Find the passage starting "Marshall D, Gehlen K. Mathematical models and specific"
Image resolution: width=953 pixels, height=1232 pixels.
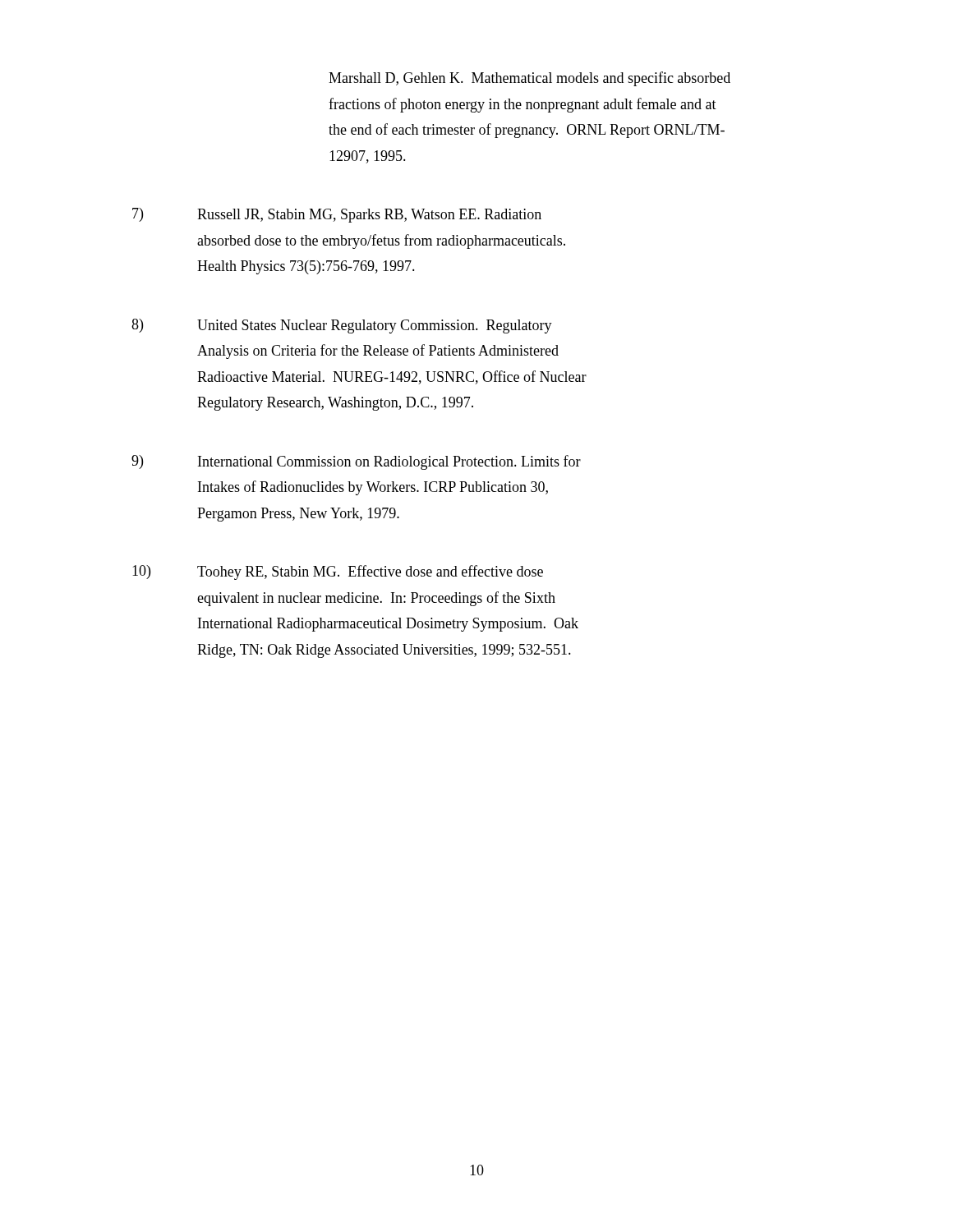coord(530,117)
